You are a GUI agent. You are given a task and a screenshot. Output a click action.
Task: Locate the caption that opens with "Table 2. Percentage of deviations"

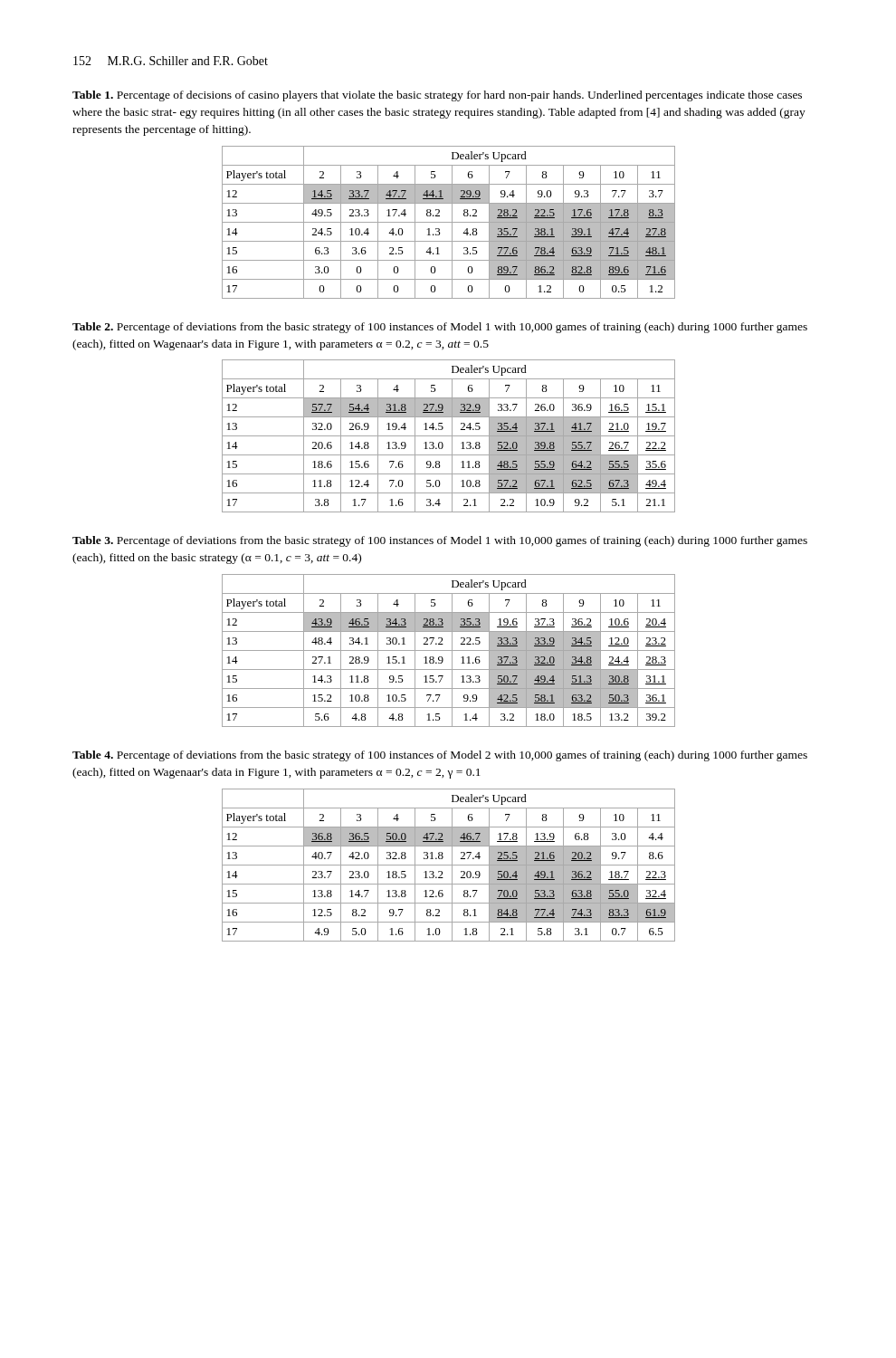coord(440,335)
